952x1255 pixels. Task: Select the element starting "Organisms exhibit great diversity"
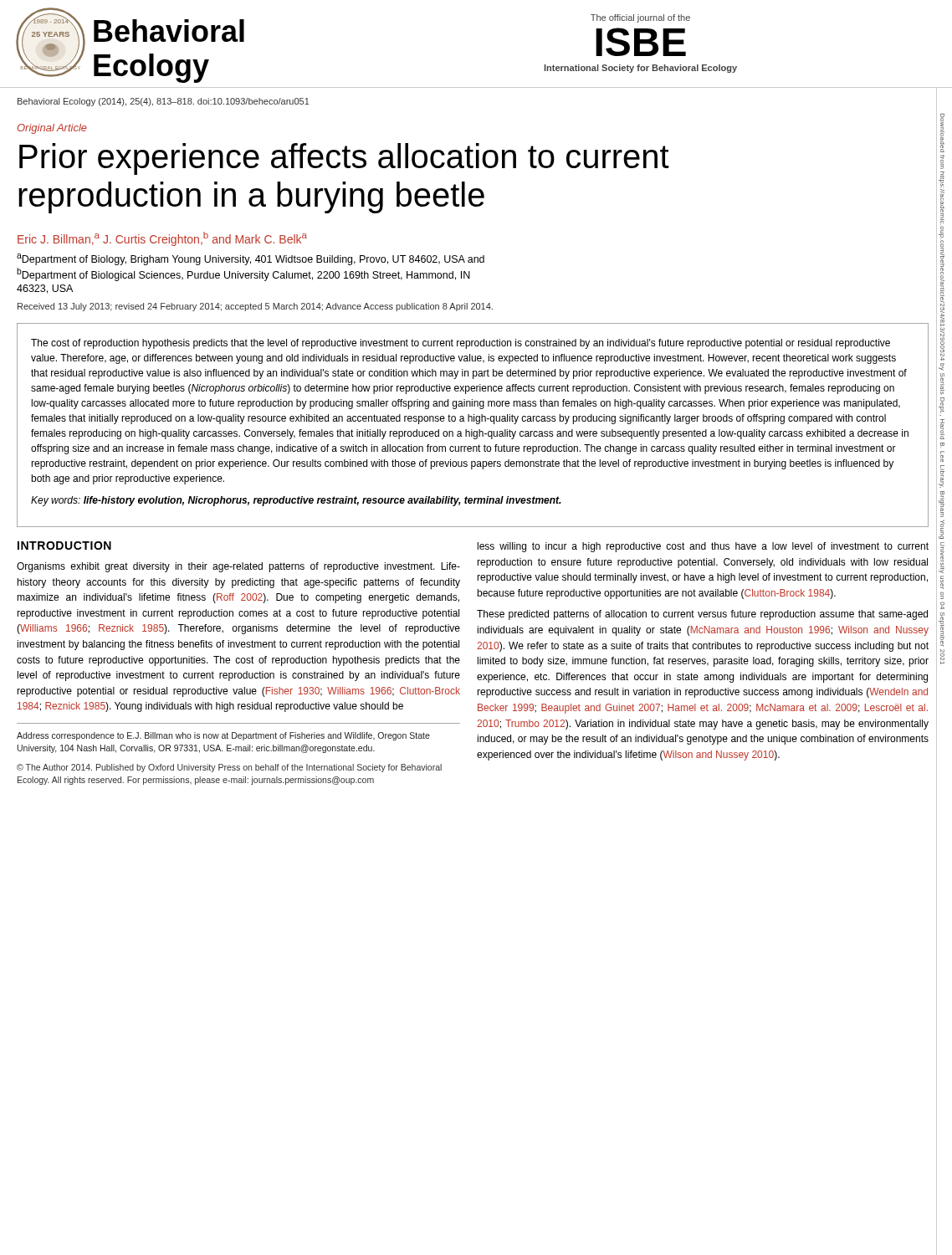pos(238,637)
